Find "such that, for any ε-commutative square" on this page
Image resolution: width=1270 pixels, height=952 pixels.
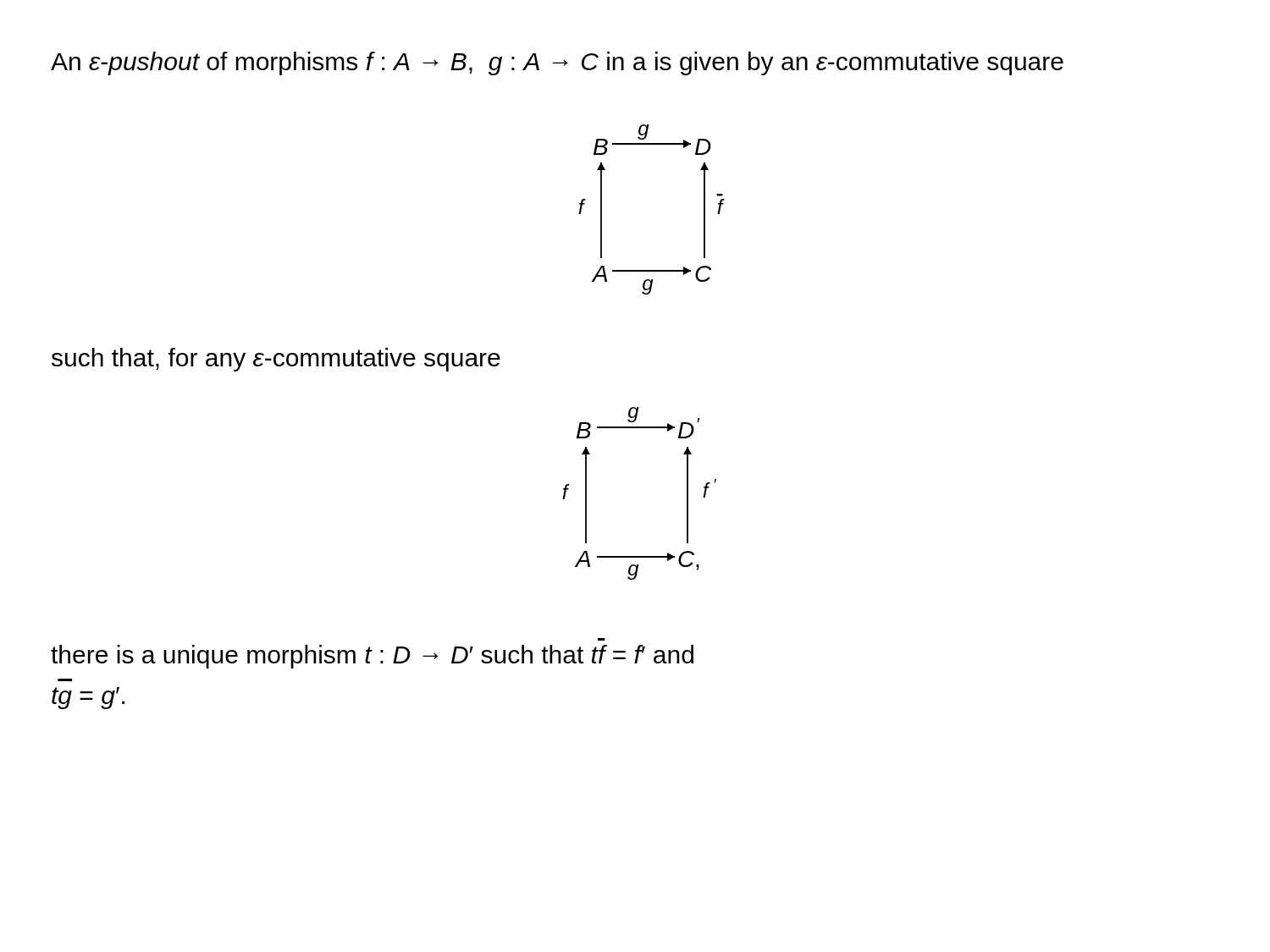click(276, 358)
